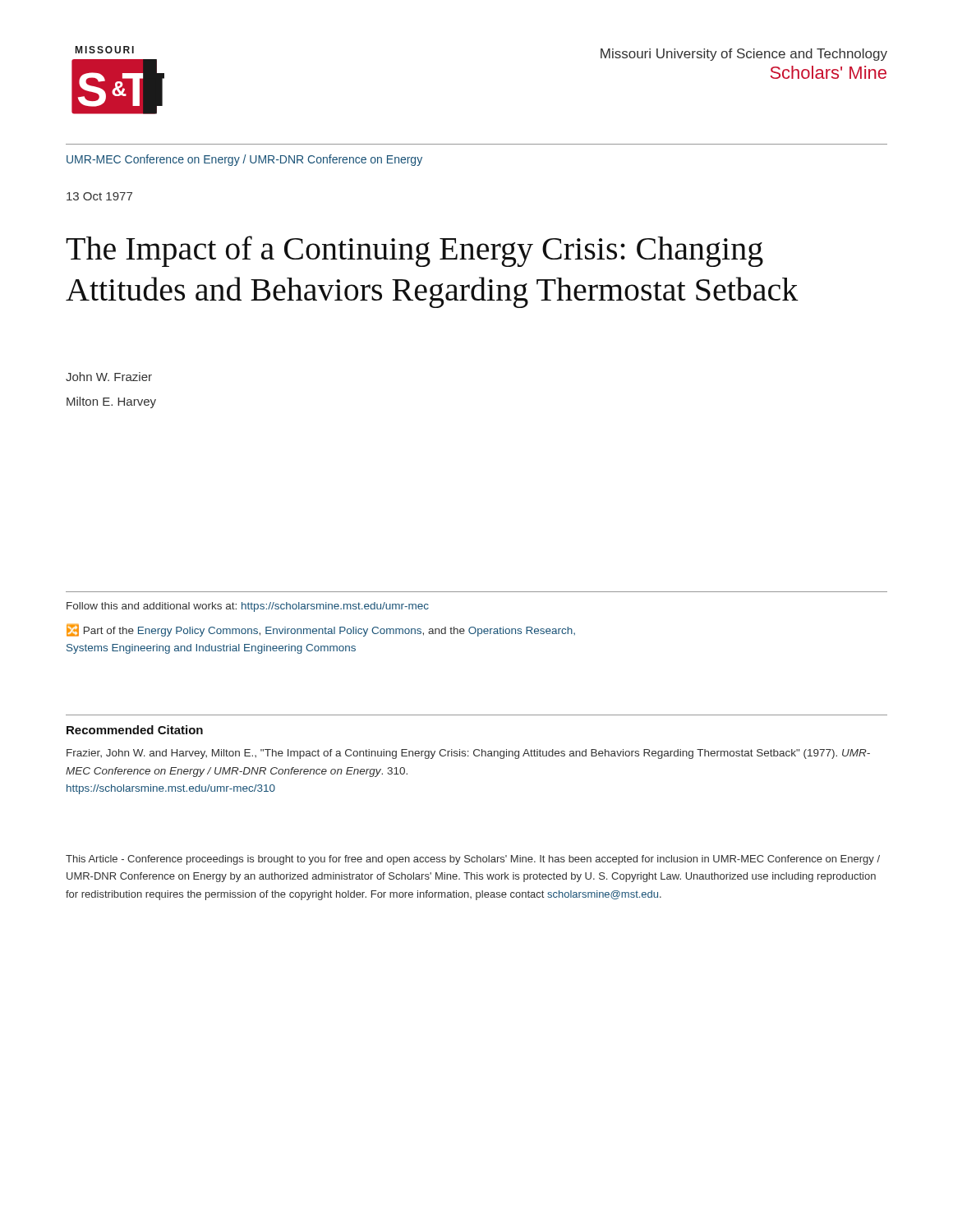Click on the element starting "Milton E. Harvey"
953x1232 pixels.
111,401
